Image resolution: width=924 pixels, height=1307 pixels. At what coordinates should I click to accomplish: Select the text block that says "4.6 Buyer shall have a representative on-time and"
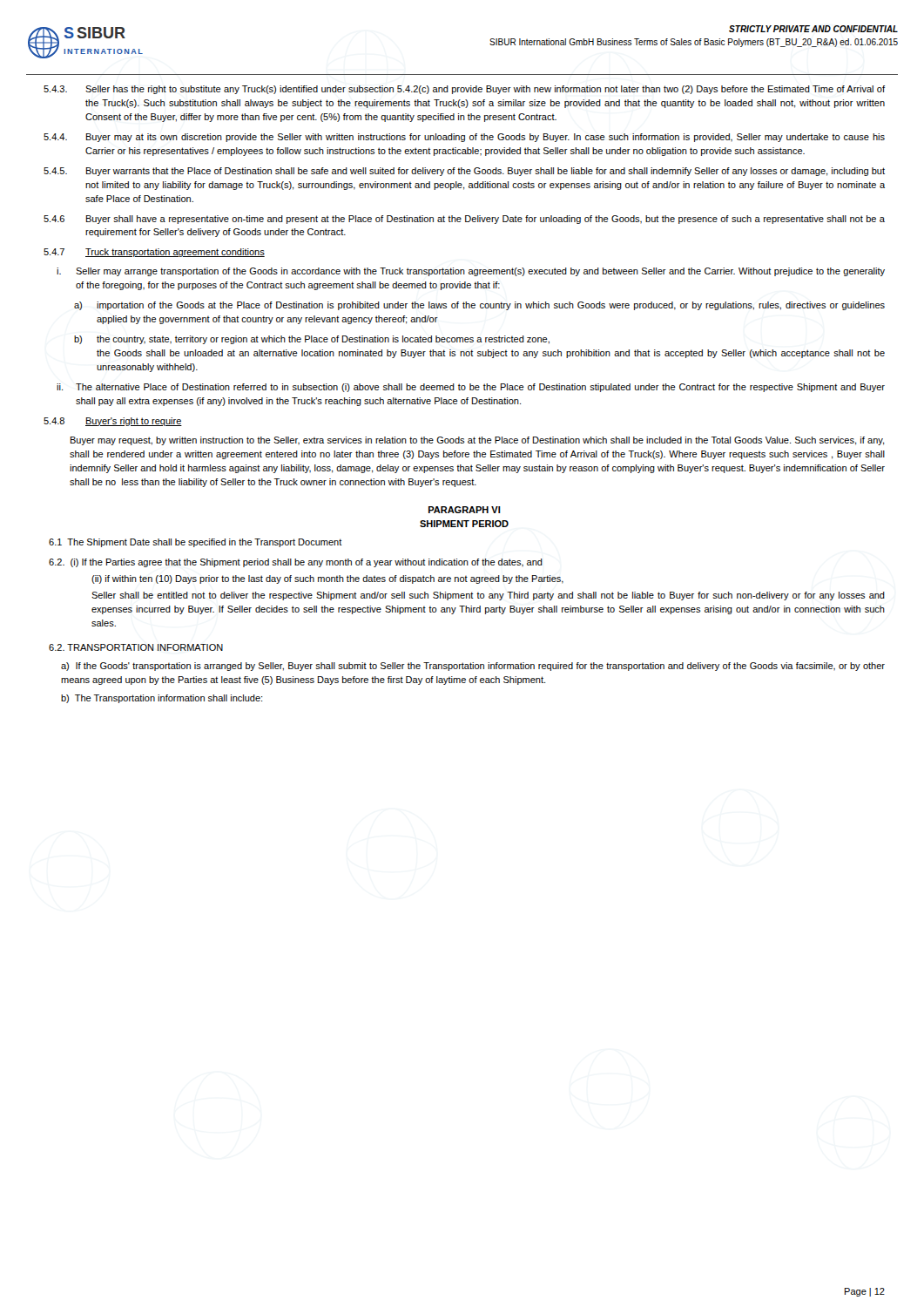[464, 226]
